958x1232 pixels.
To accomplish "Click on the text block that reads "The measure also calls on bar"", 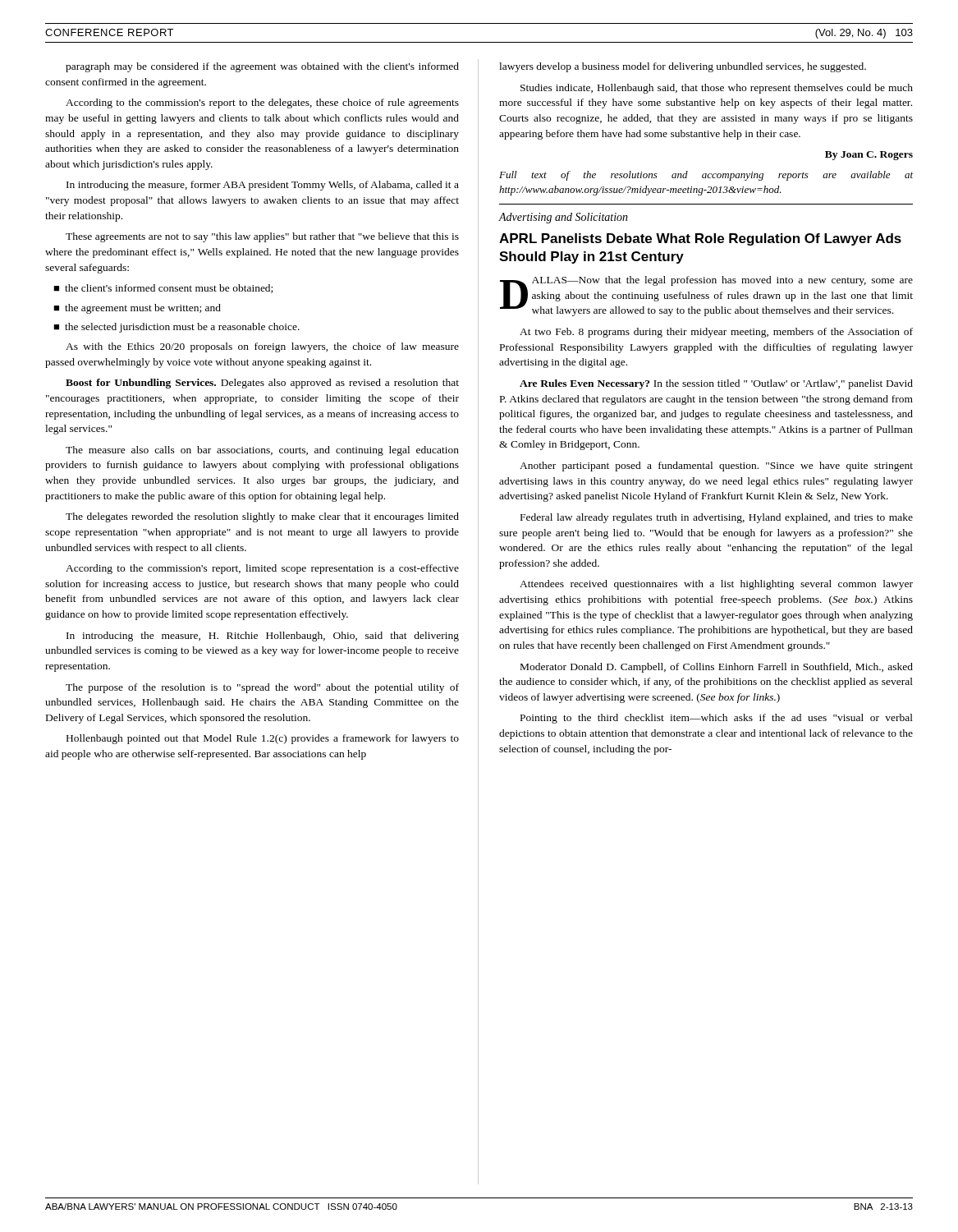I will 252,472.
